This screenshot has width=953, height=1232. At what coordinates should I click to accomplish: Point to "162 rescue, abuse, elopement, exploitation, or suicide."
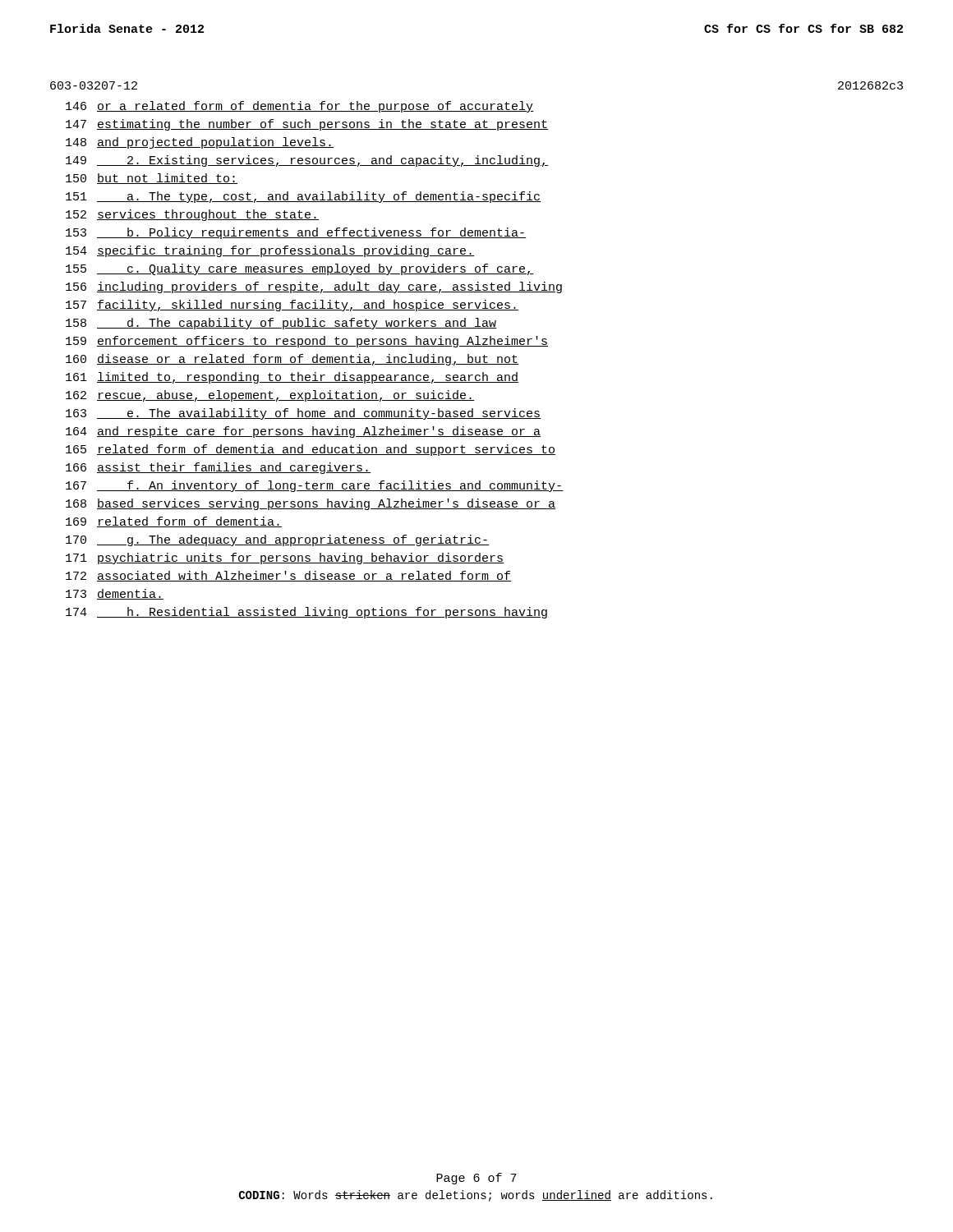tap(262, 396)
